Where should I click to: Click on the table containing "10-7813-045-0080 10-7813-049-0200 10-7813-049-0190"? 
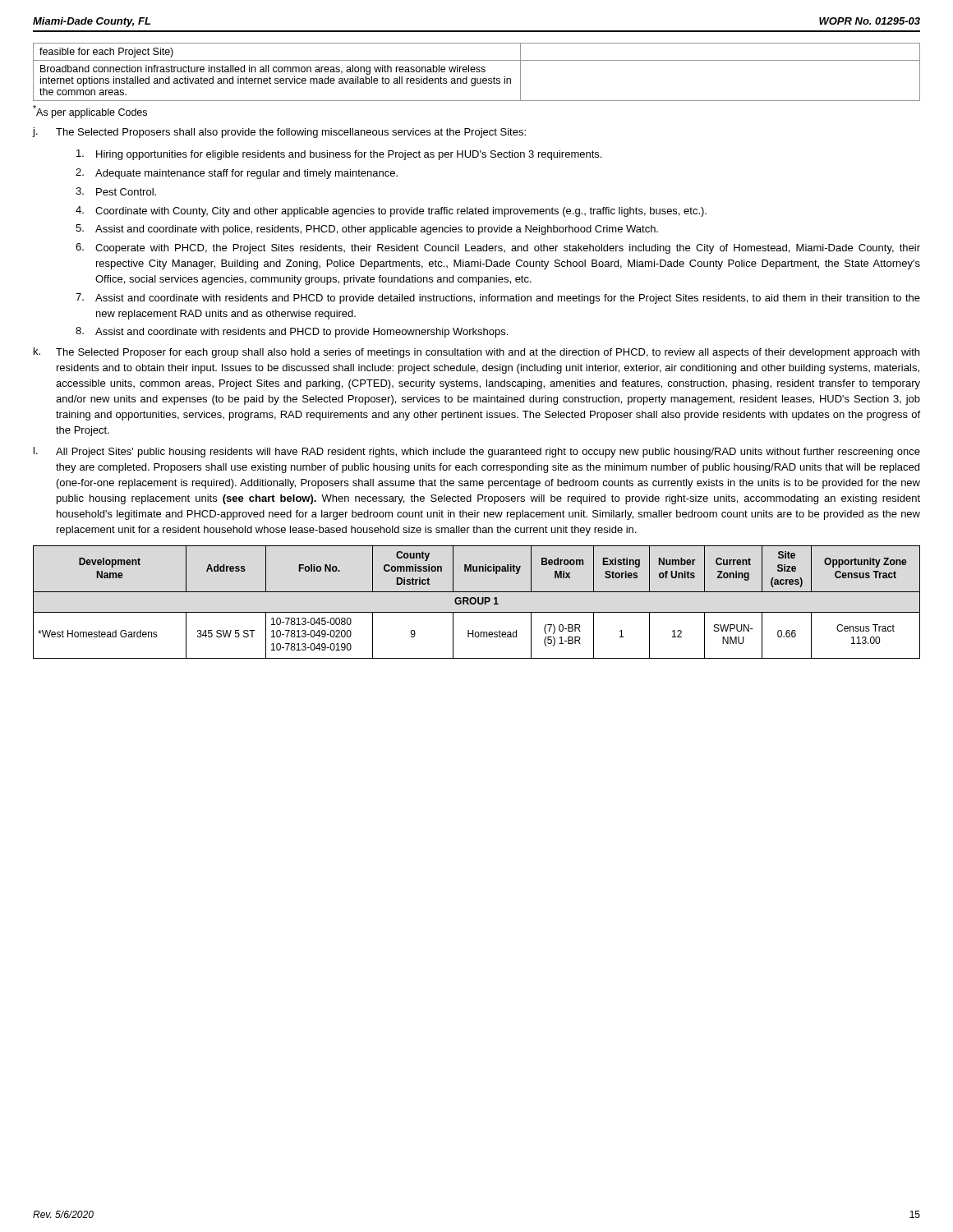point(476,602)
